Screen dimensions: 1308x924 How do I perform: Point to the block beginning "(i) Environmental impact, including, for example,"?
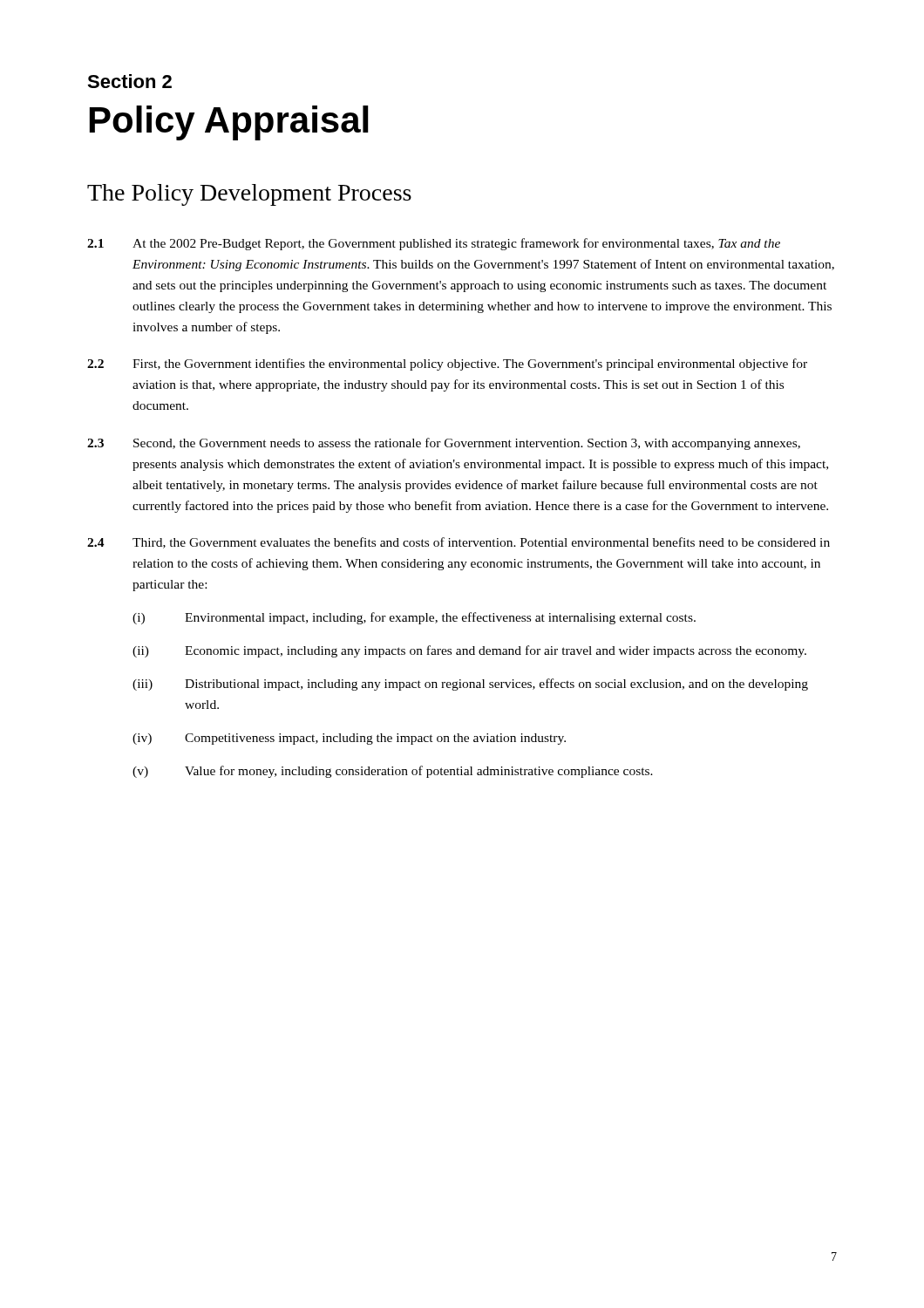[485, 617]
